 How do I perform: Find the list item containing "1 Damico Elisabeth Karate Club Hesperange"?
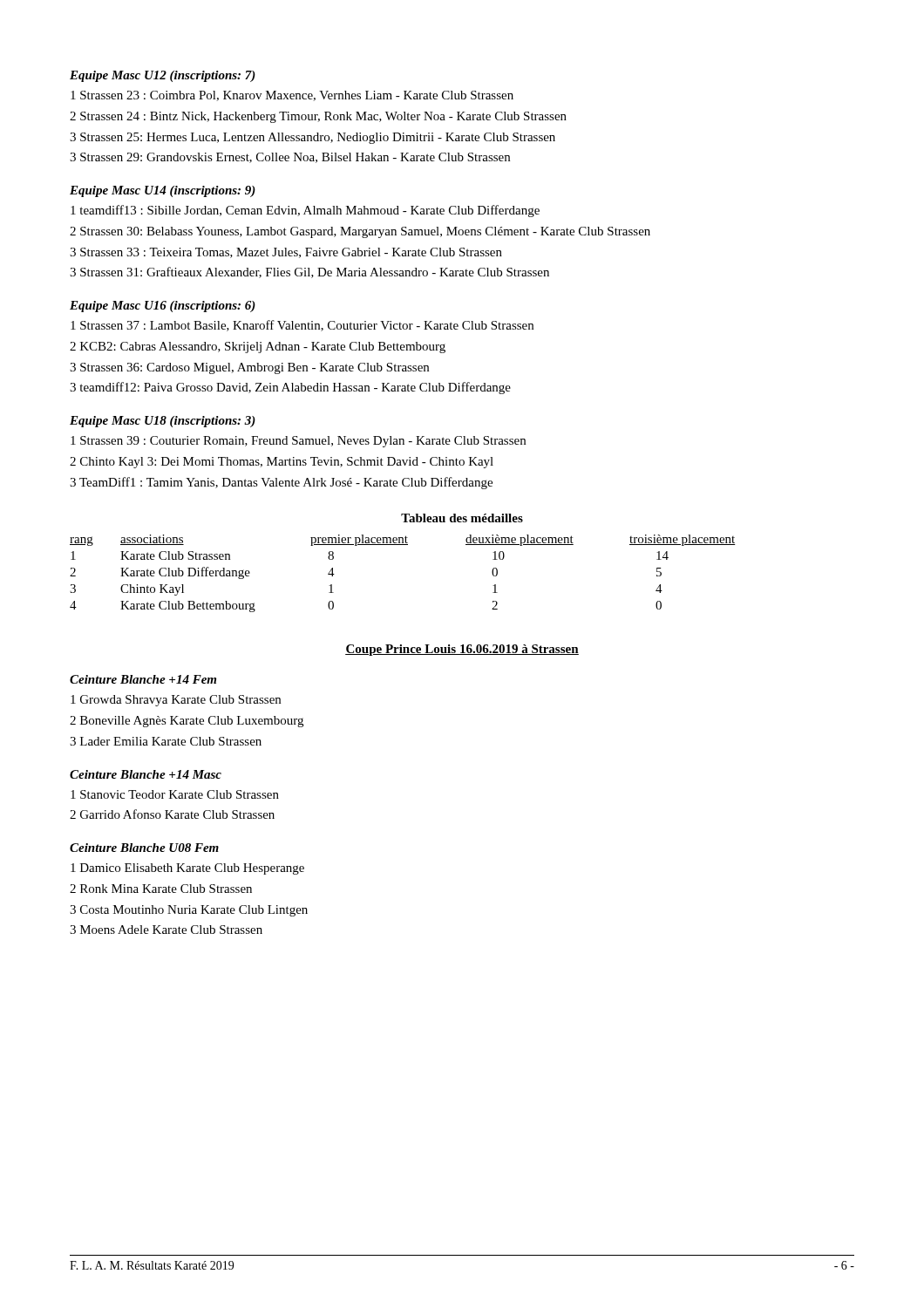click(187, 868)
